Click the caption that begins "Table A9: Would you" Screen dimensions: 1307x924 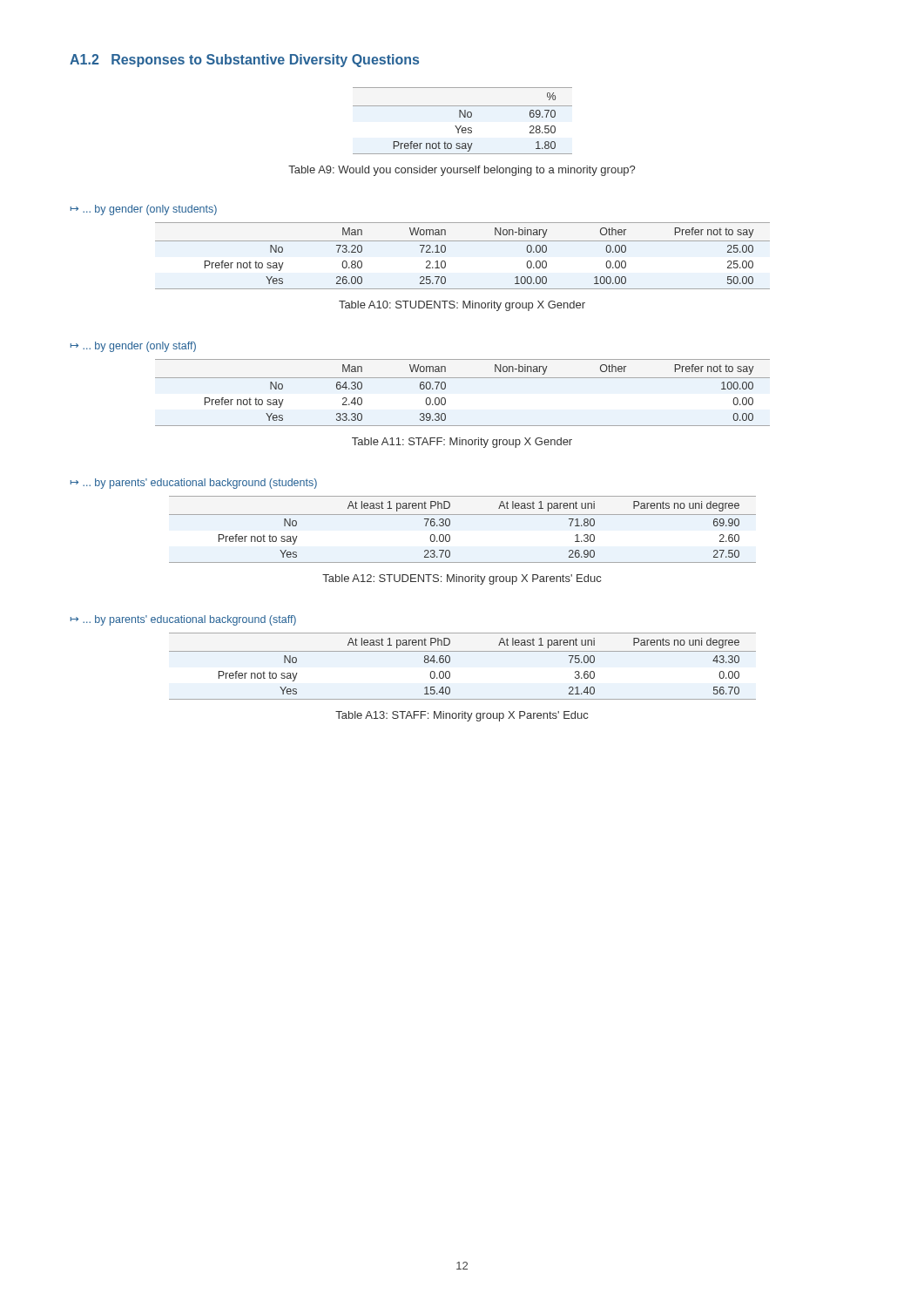click(x=462, y=170)
